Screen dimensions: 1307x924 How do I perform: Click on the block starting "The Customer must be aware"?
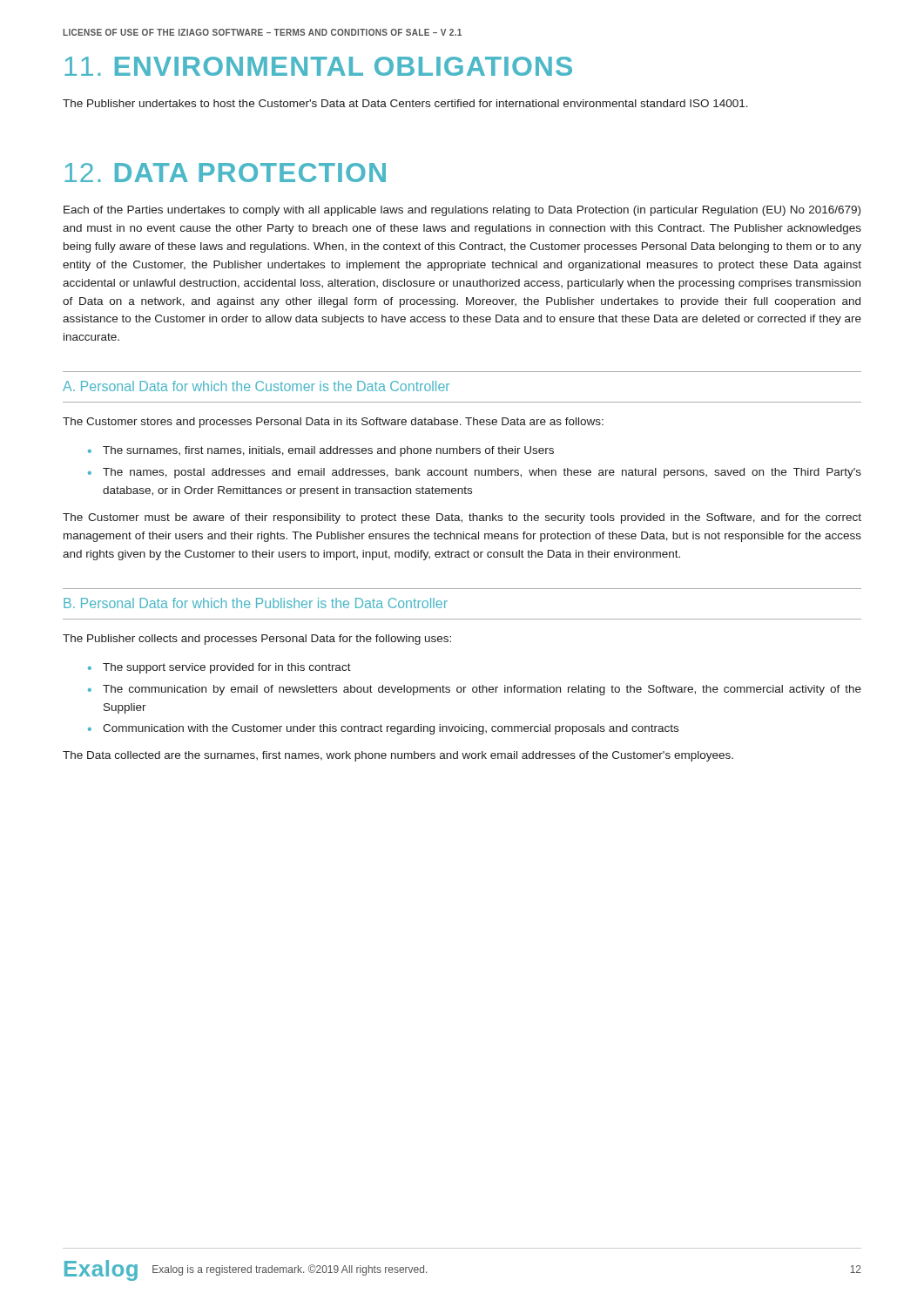click(462, 535)
